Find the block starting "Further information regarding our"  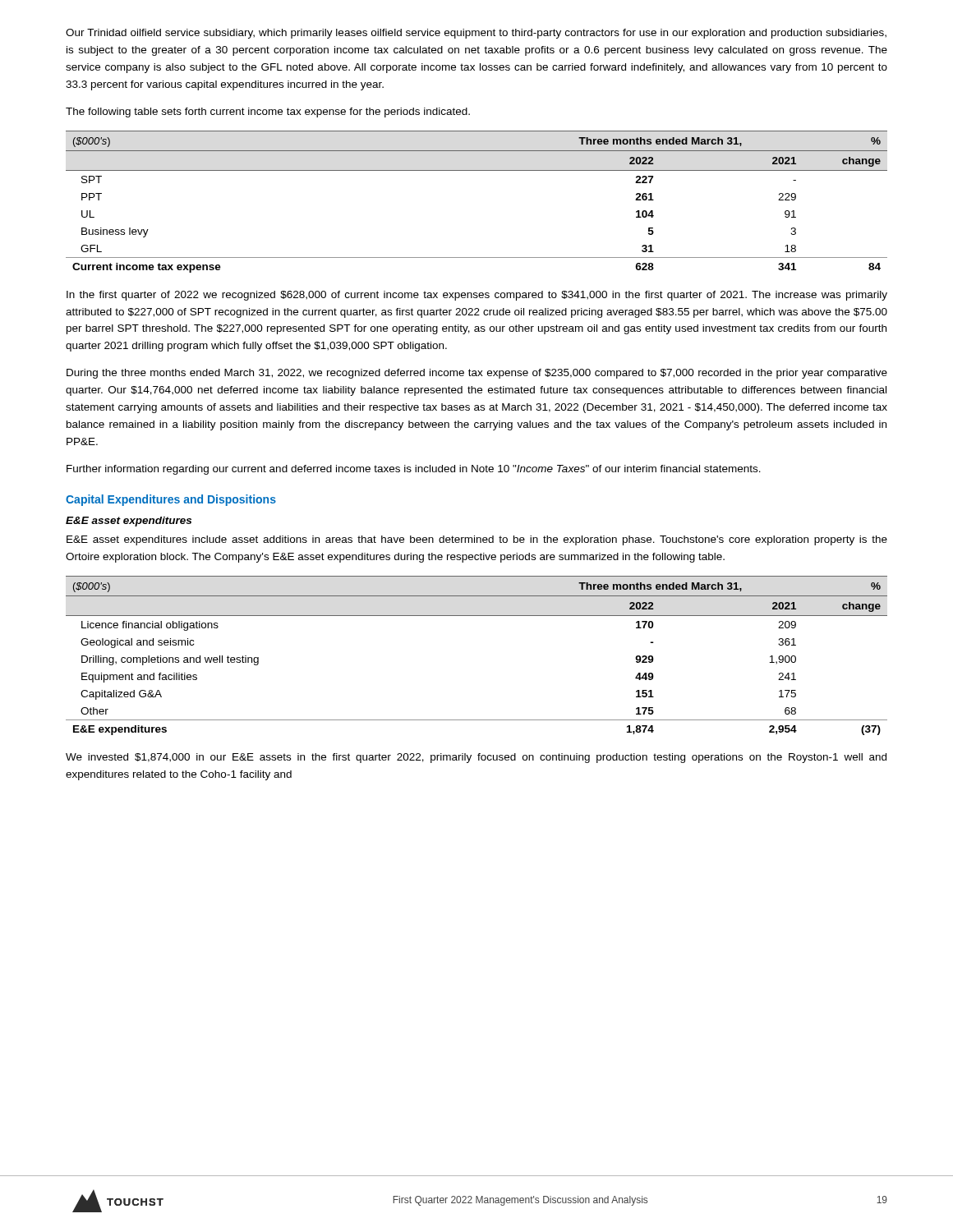pos(413,469)
